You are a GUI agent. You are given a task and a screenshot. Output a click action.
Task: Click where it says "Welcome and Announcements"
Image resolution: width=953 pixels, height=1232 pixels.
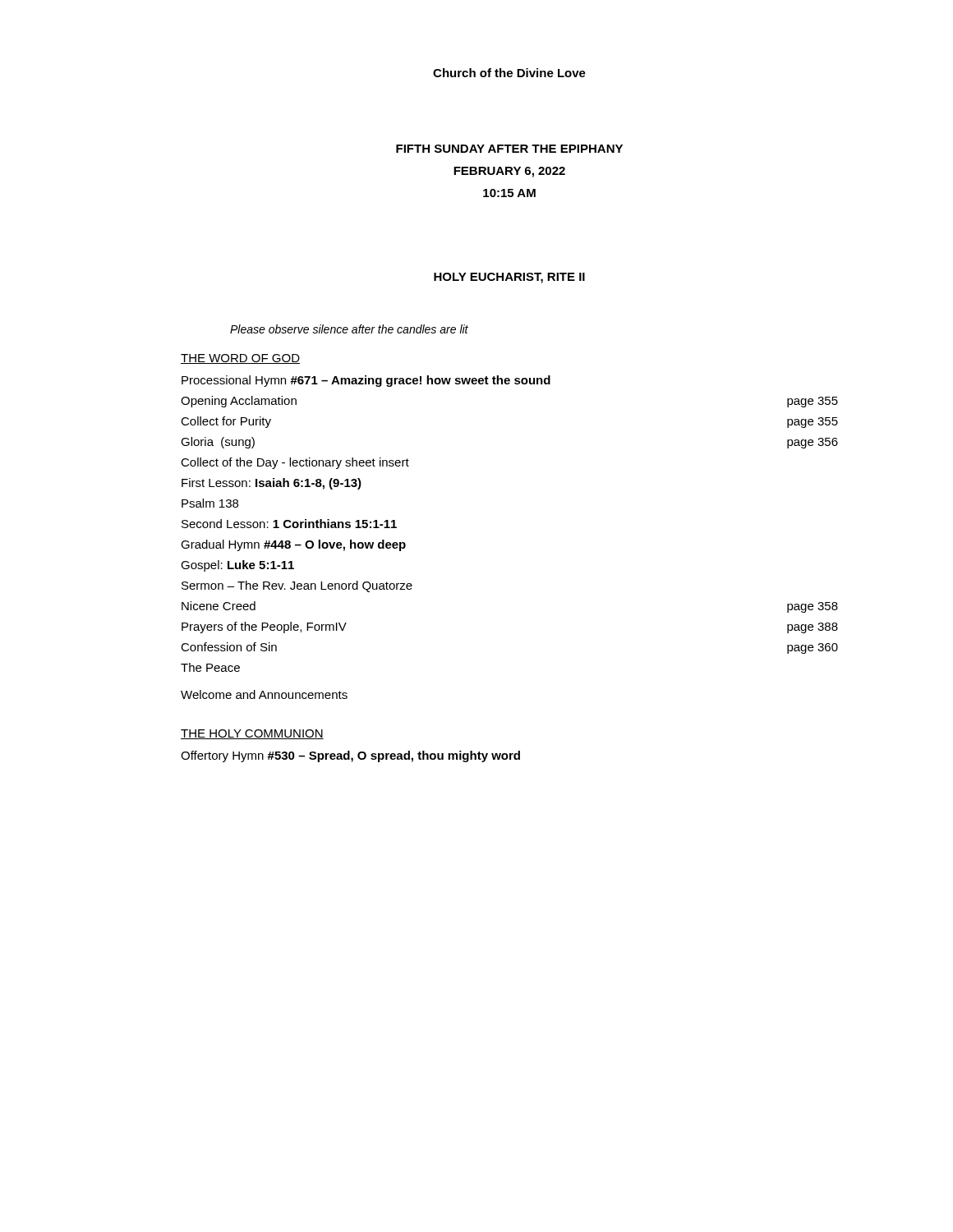264,694
